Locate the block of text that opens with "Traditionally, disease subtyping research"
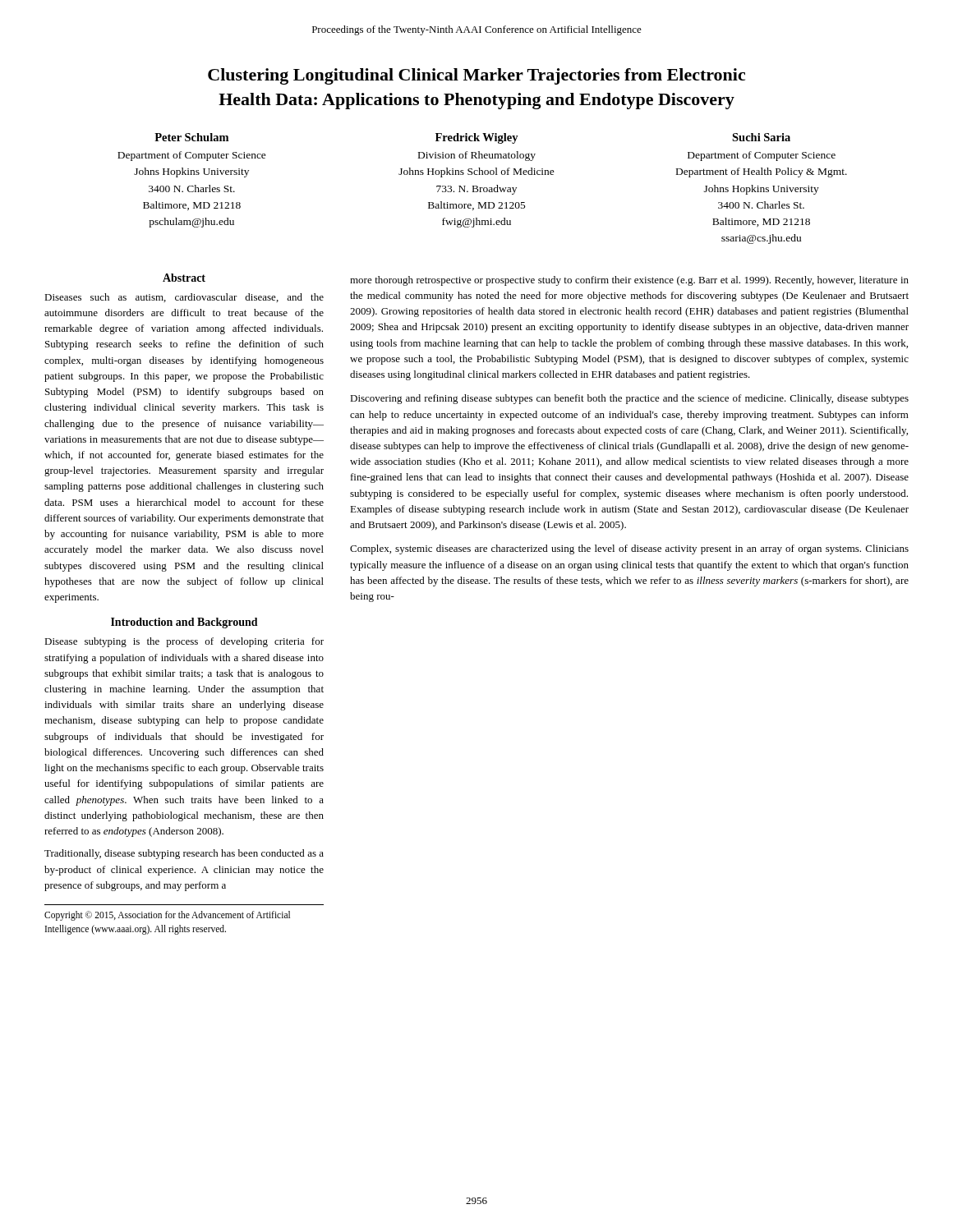This screenshot has height=1232, width=953. 184,869
